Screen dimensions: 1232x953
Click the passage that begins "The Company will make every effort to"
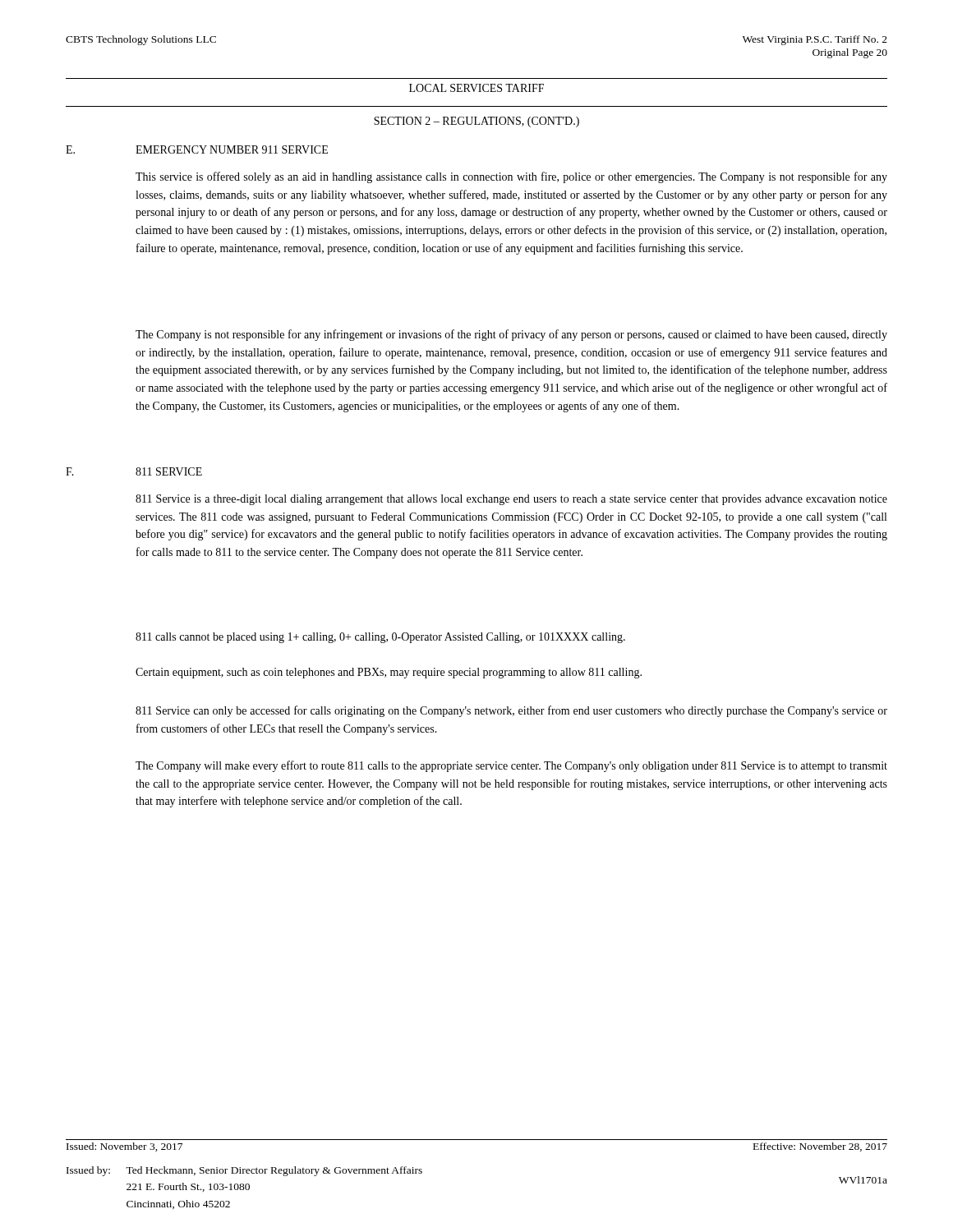click(511, 784)
